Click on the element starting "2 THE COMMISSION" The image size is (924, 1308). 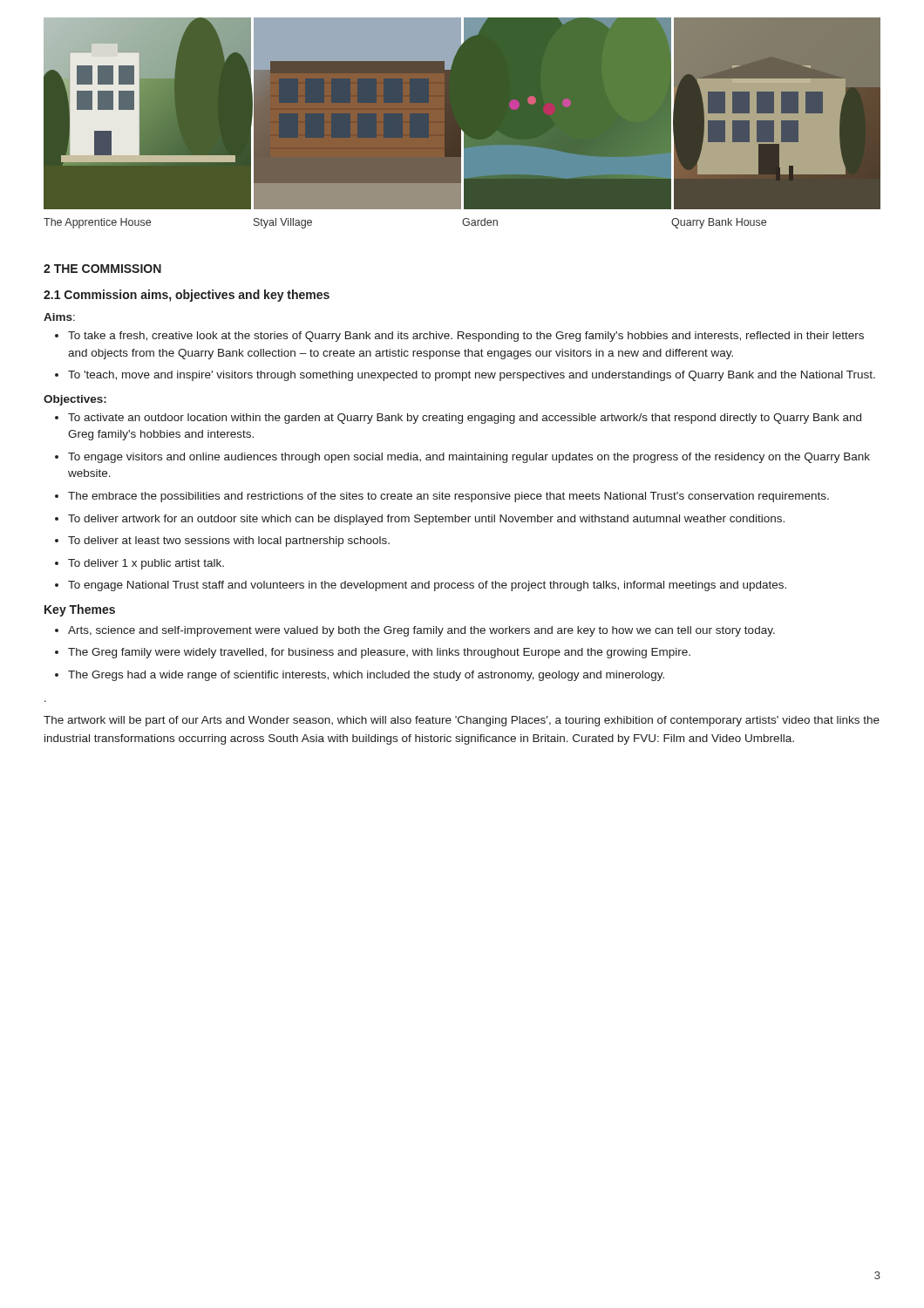[x=103, y=269]
